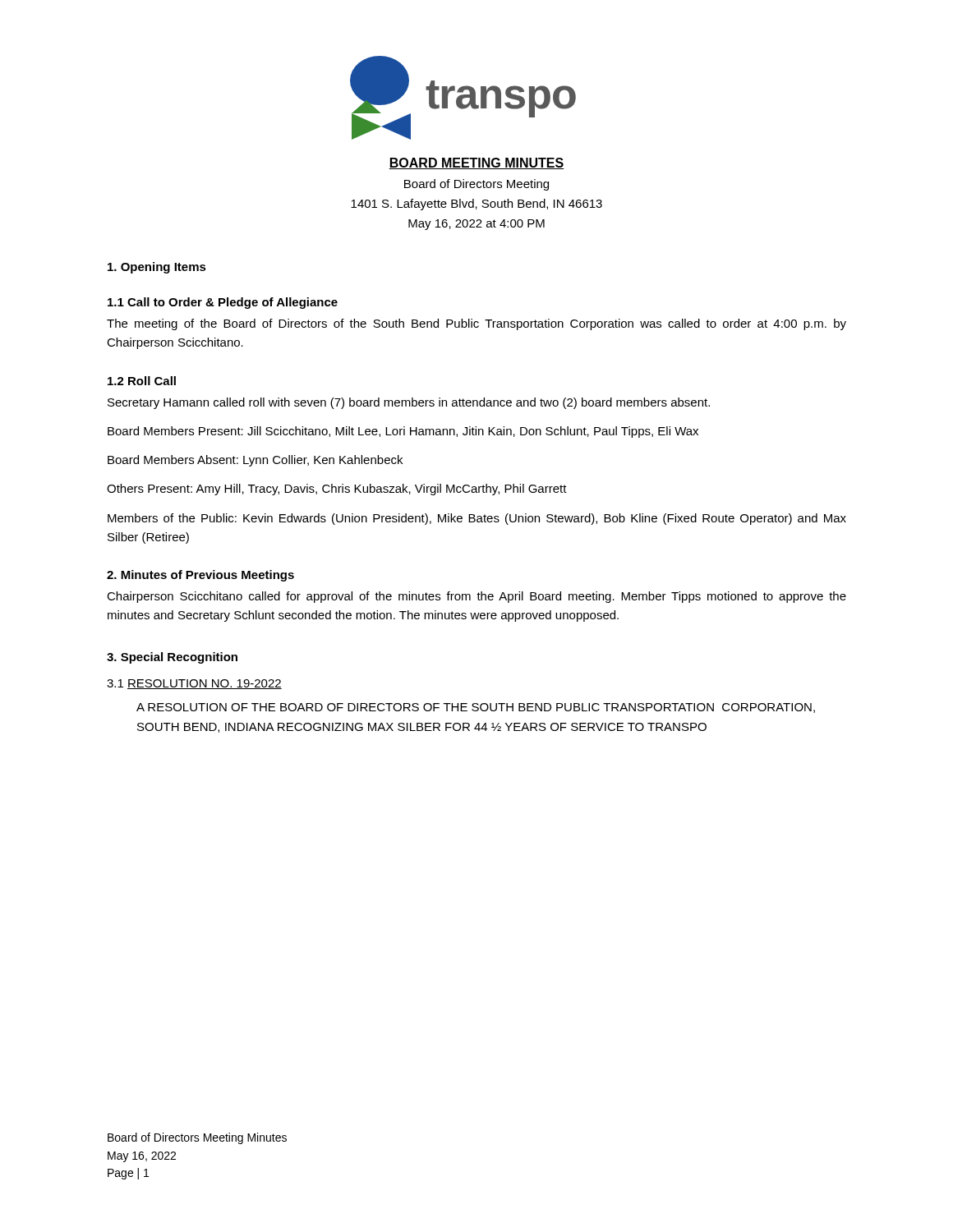Click on the passage starting "1 RESOLUTION NO. 19-2022"
953x1232 pixels.
click(194, 683)
